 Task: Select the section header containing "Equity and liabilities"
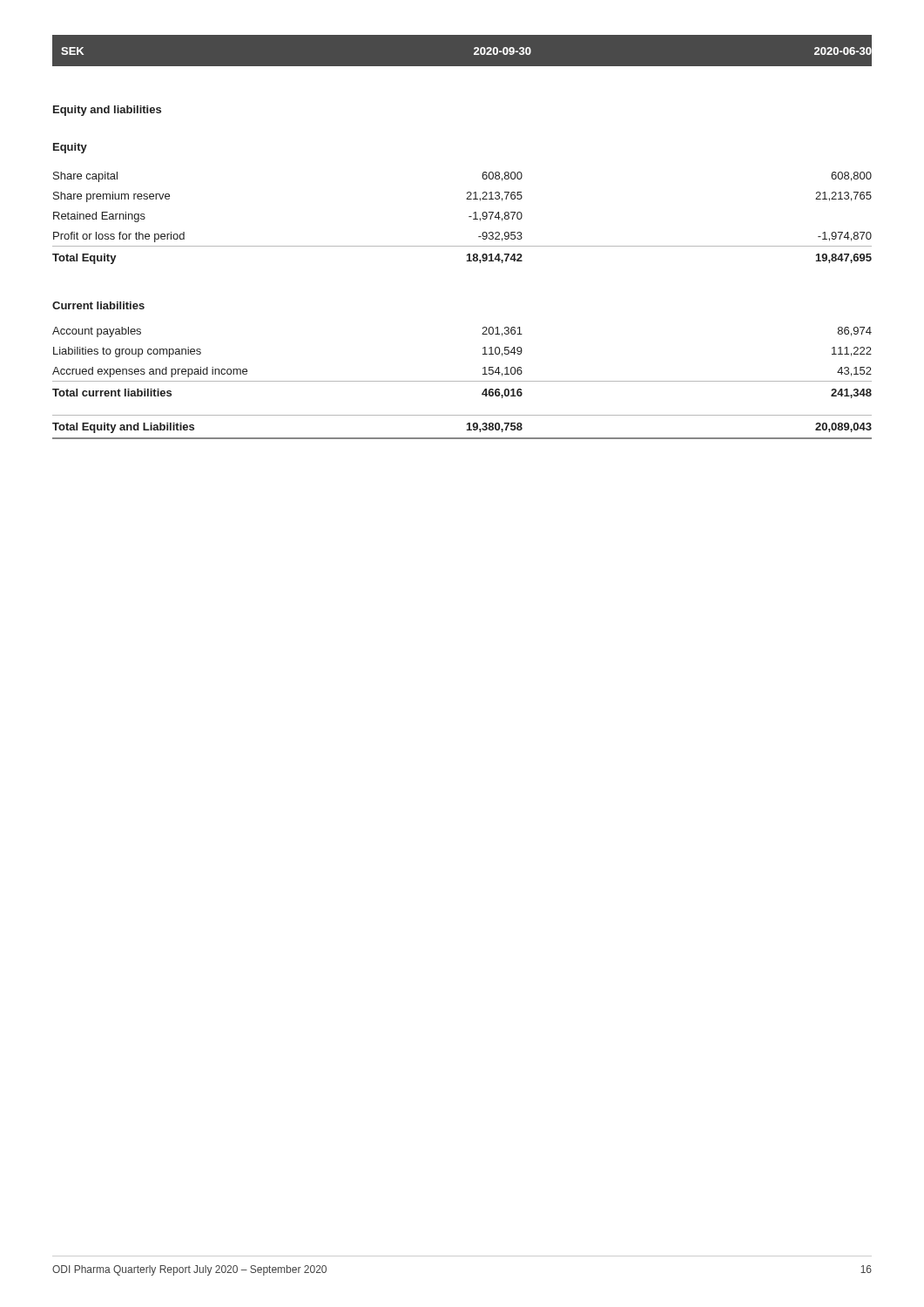[107, 109]
